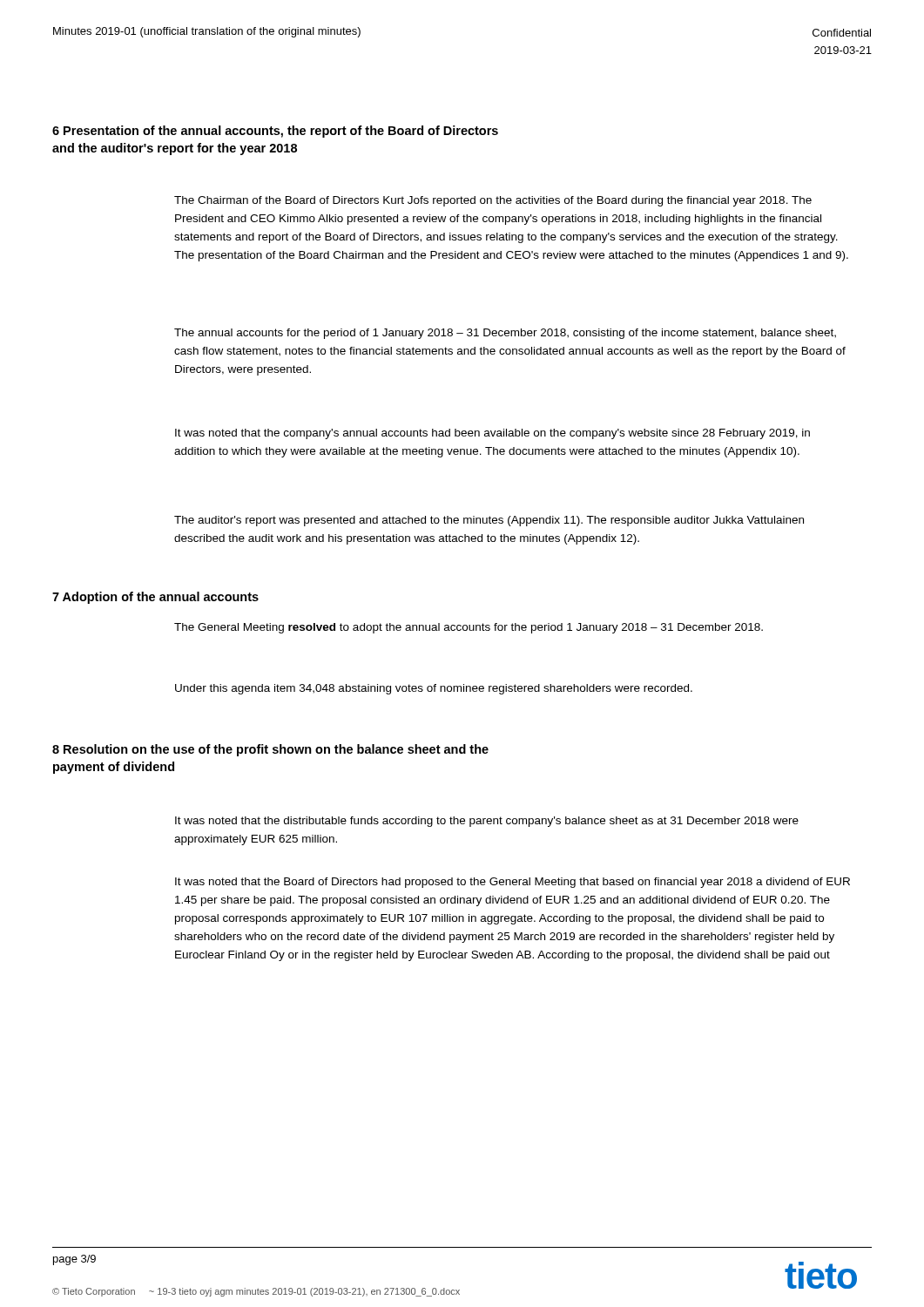The width and height of the screenshot is (924, 1307).
Task: Locate the region starting "Under this agenda item"
Action: (434, 688)
